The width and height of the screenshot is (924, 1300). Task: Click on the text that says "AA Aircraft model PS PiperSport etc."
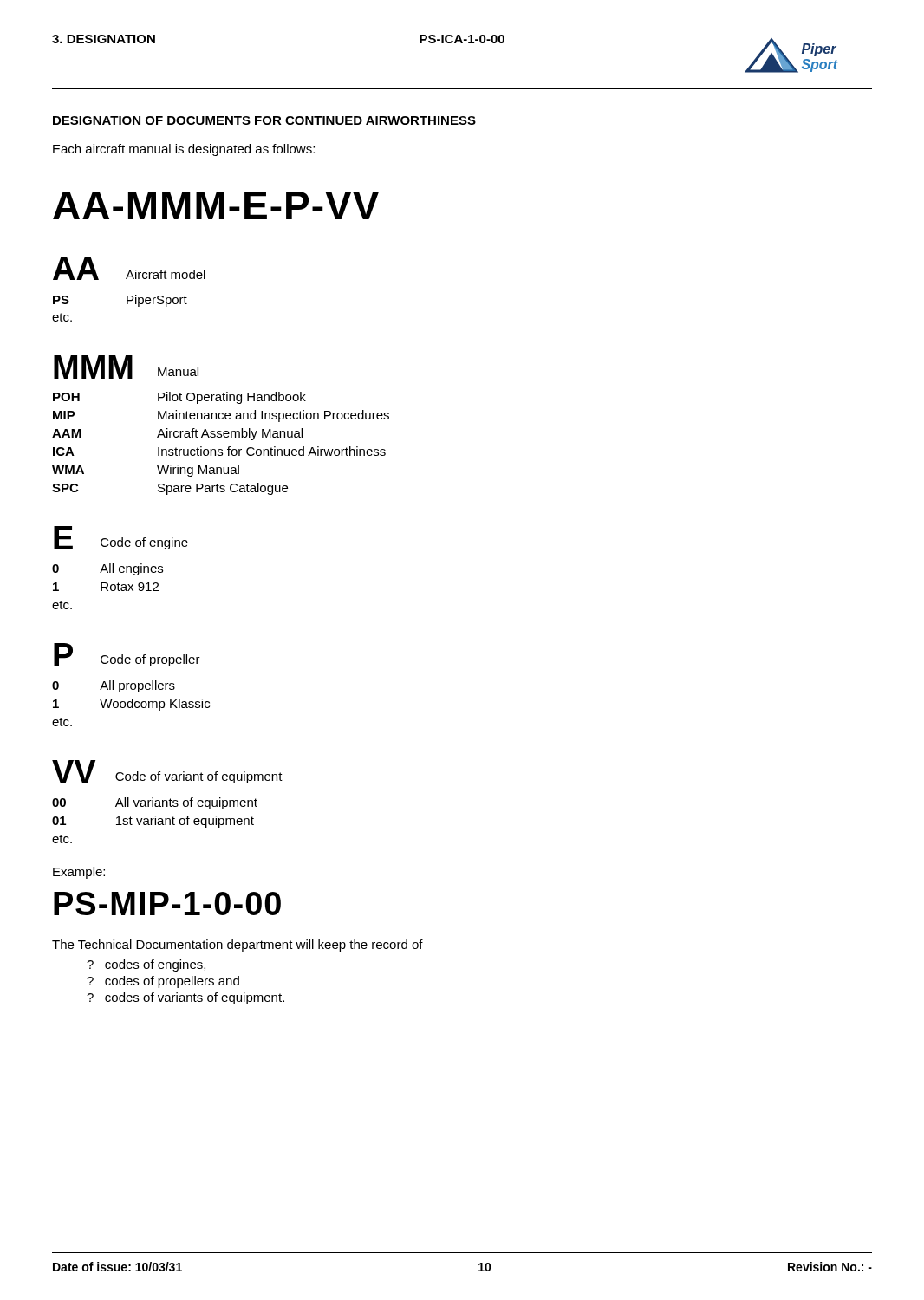129,287
